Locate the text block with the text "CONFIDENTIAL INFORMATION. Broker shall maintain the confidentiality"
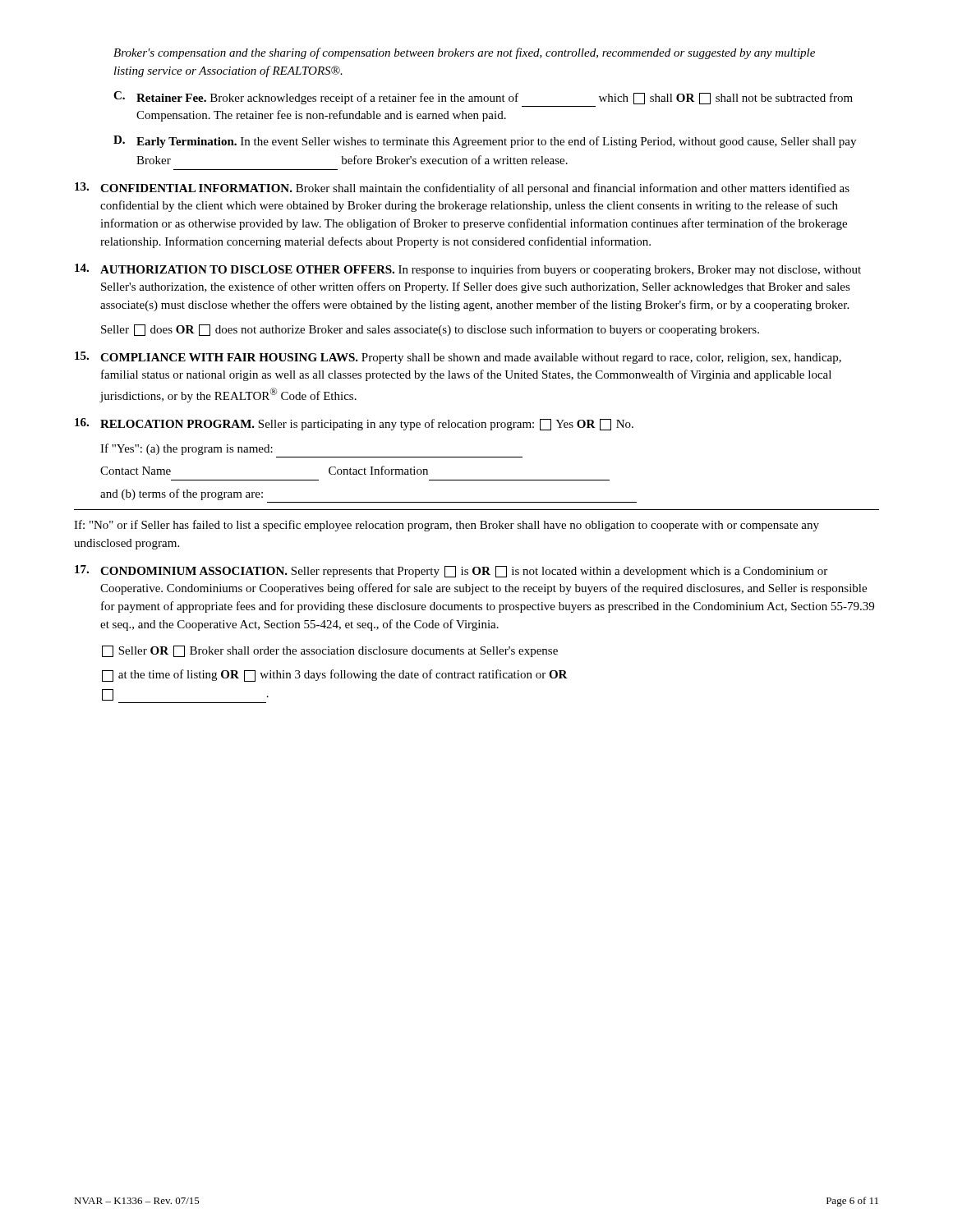953x1232 pixels. [x=476, y=215]
